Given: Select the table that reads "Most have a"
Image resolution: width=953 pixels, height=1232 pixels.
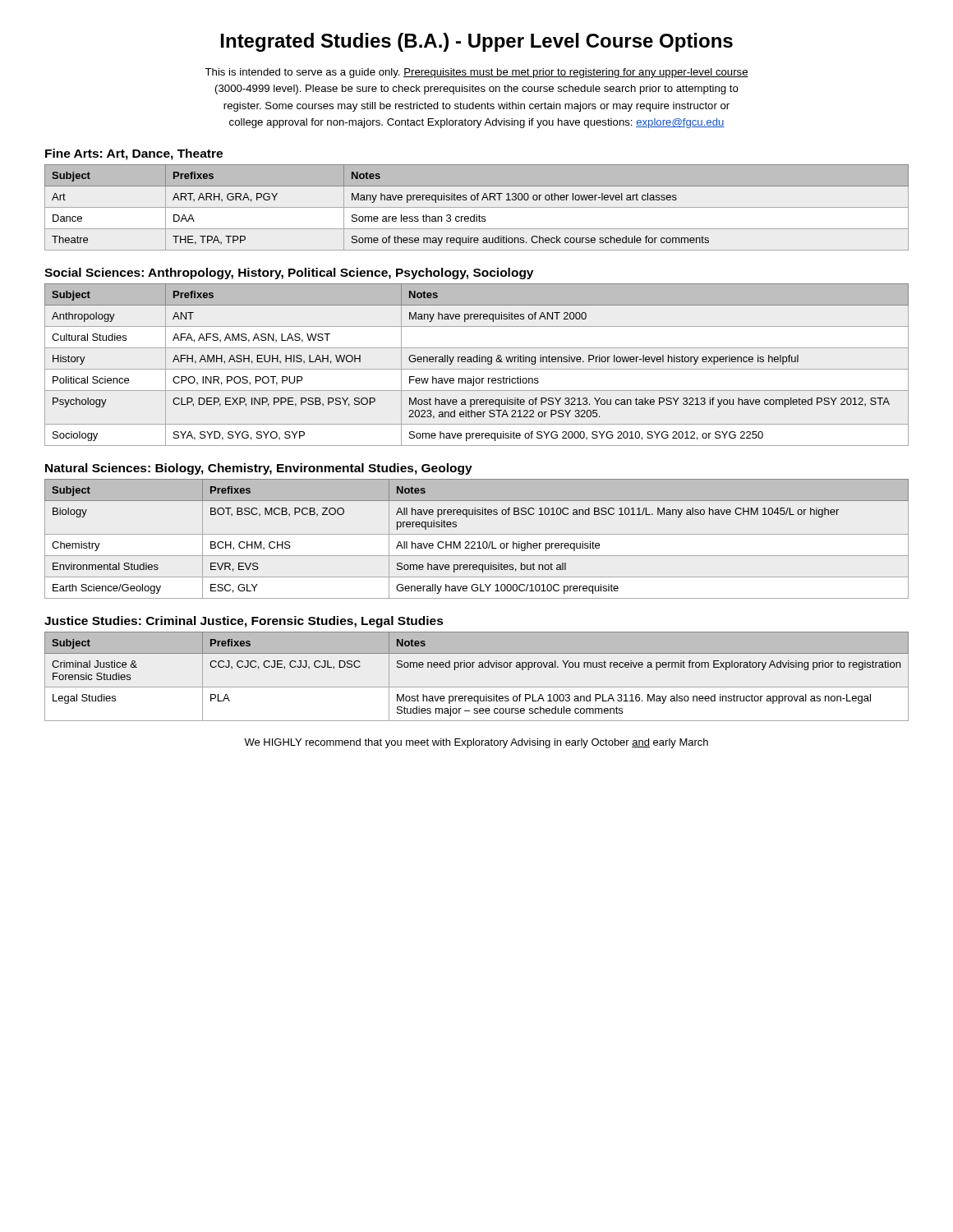Looking at the screenshot, I should (476, 365).
